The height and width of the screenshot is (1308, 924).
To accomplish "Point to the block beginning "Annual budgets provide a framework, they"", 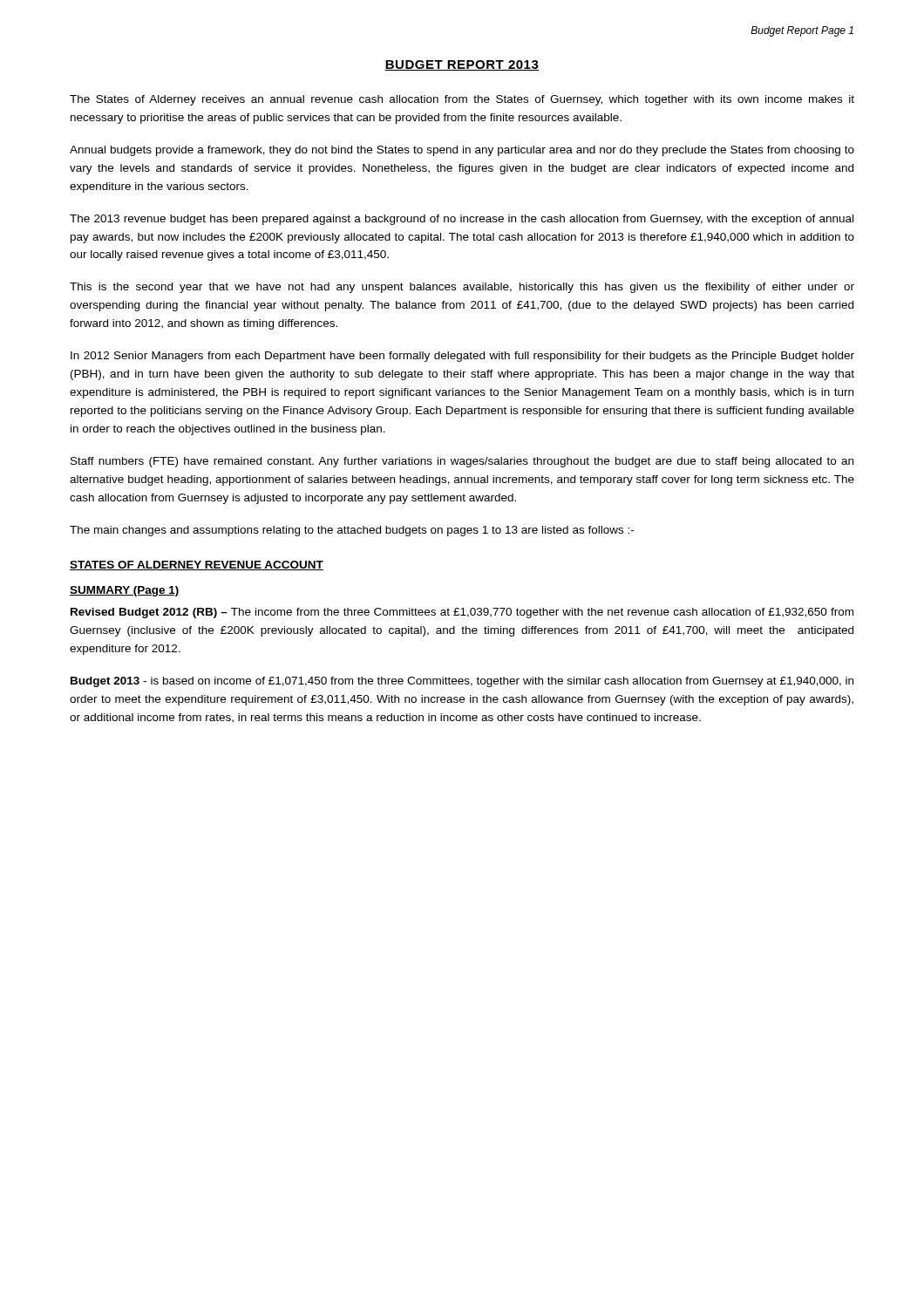I will tap(462, 168).
